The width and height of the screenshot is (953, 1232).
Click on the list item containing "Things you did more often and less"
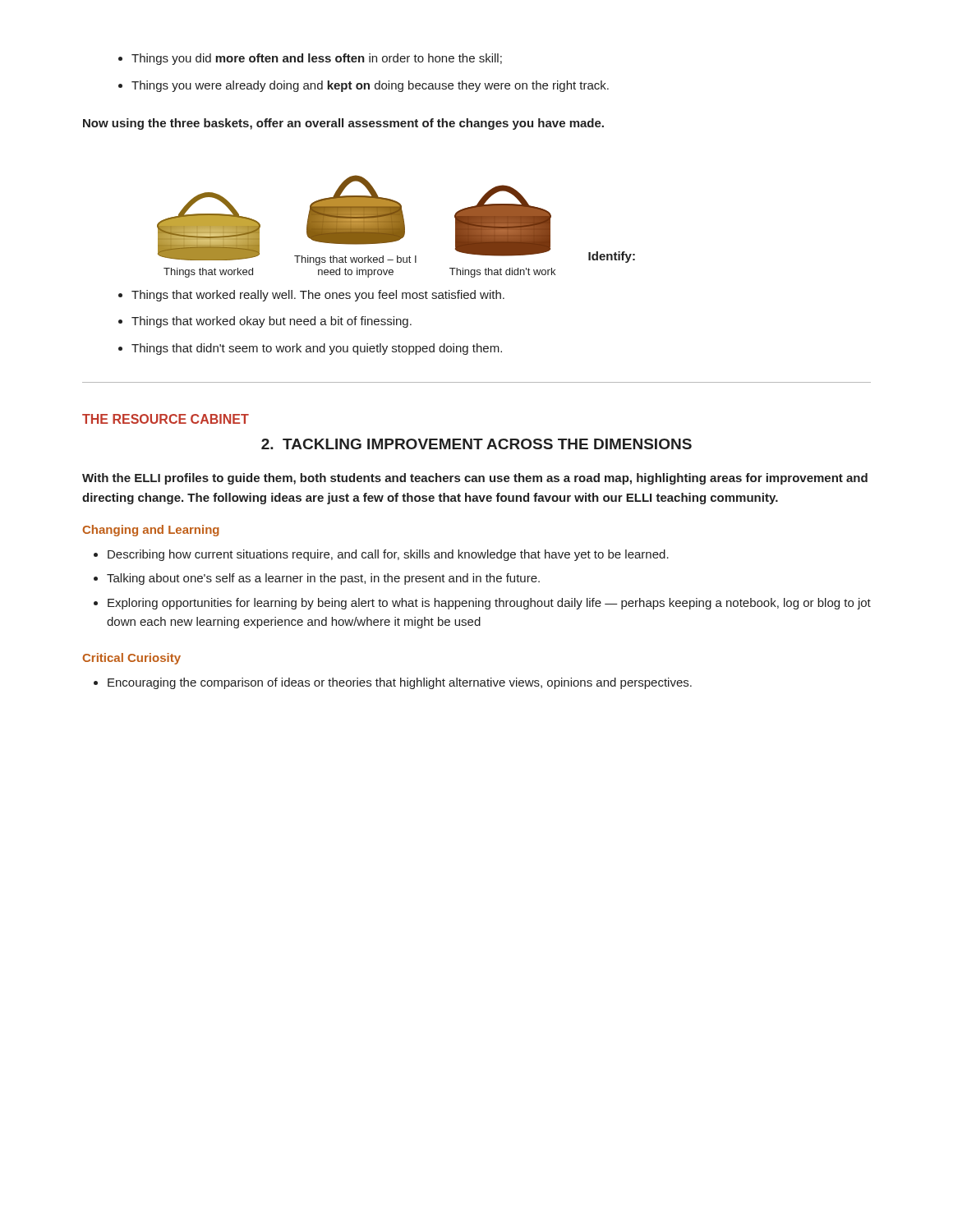[317, 58]
